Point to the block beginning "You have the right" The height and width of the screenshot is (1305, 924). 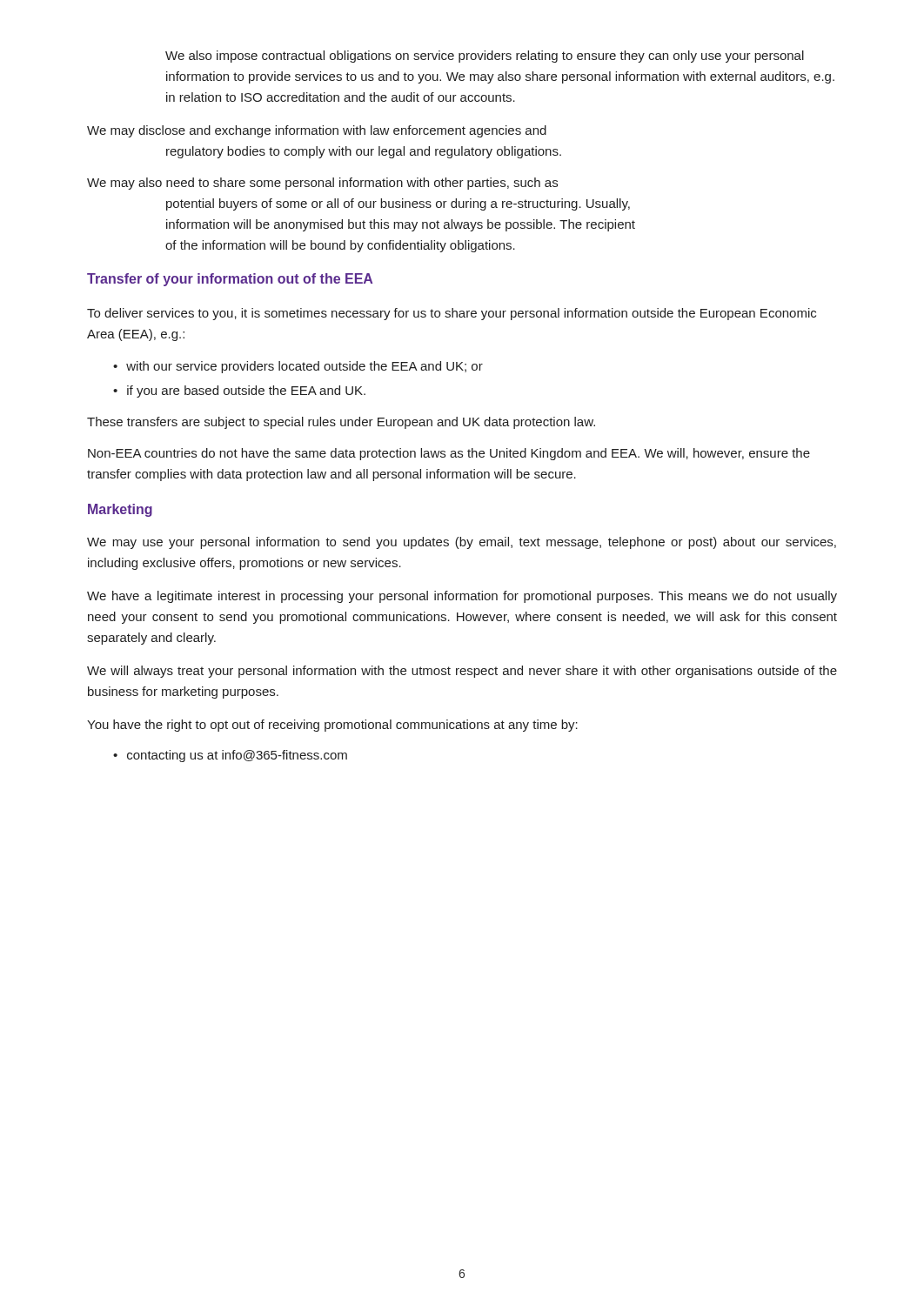[333, 724]
